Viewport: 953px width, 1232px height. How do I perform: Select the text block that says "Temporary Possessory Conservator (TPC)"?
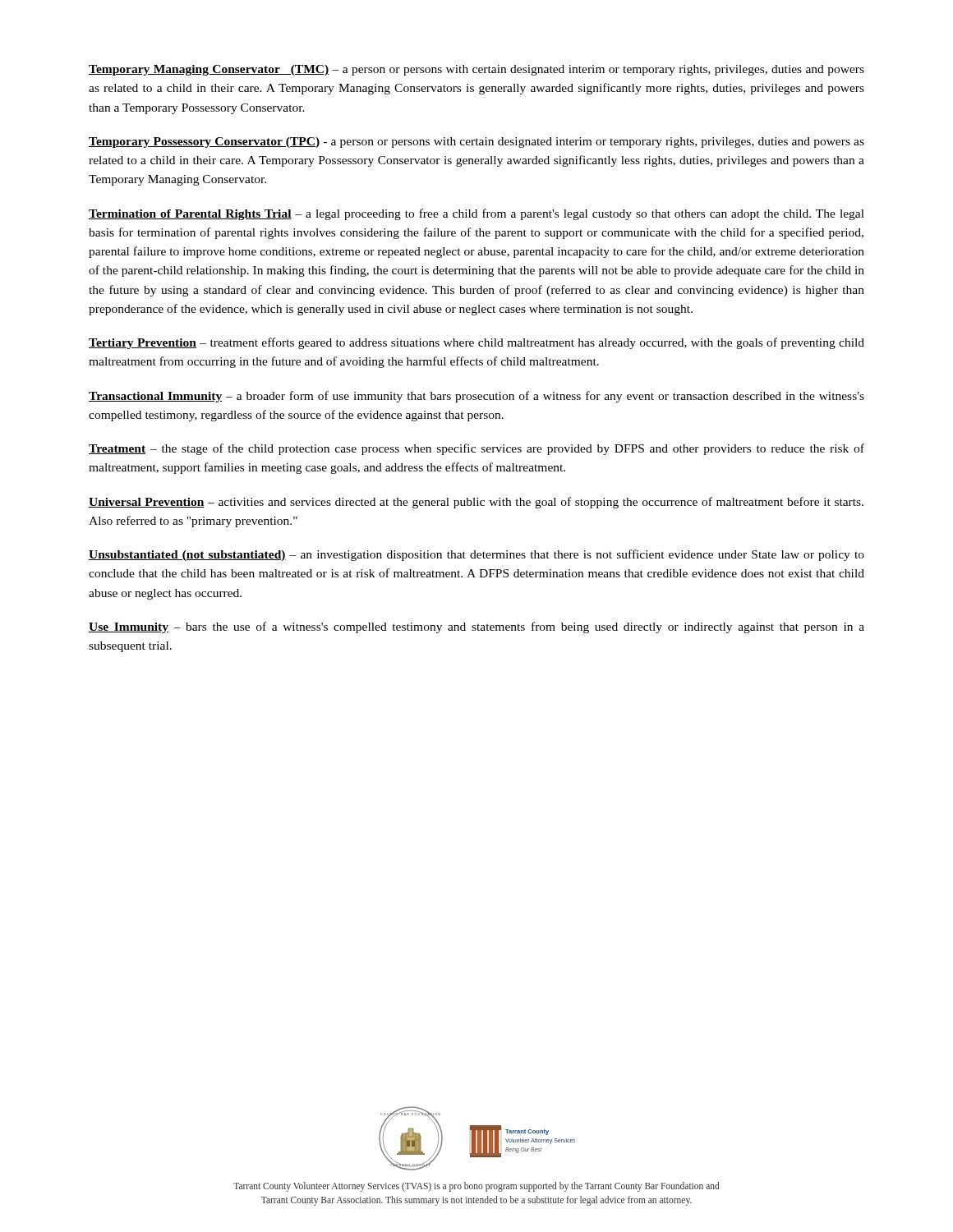(476, 160)
